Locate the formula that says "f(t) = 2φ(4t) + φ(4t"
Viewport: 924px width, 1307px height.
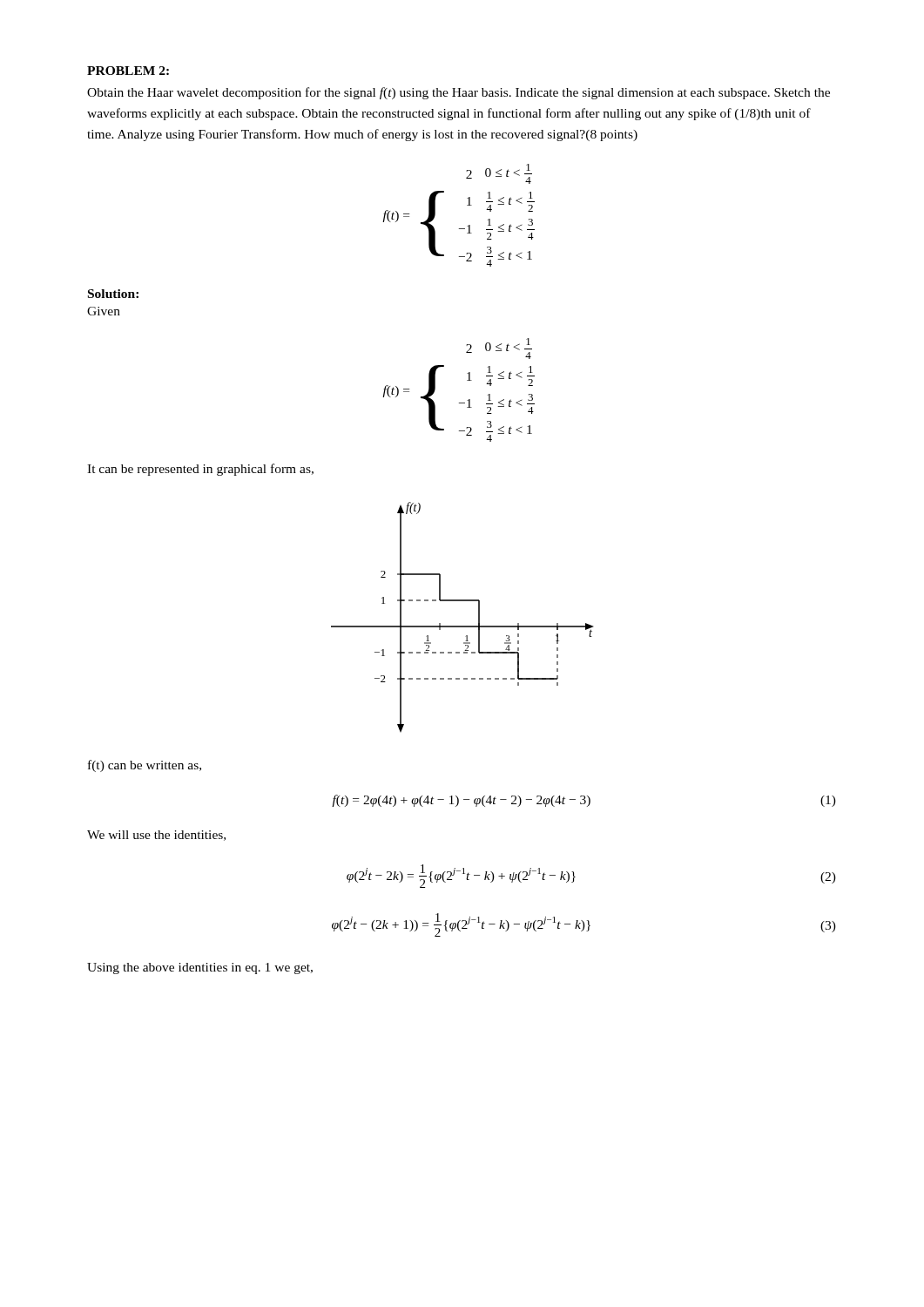tap(462, 800)
